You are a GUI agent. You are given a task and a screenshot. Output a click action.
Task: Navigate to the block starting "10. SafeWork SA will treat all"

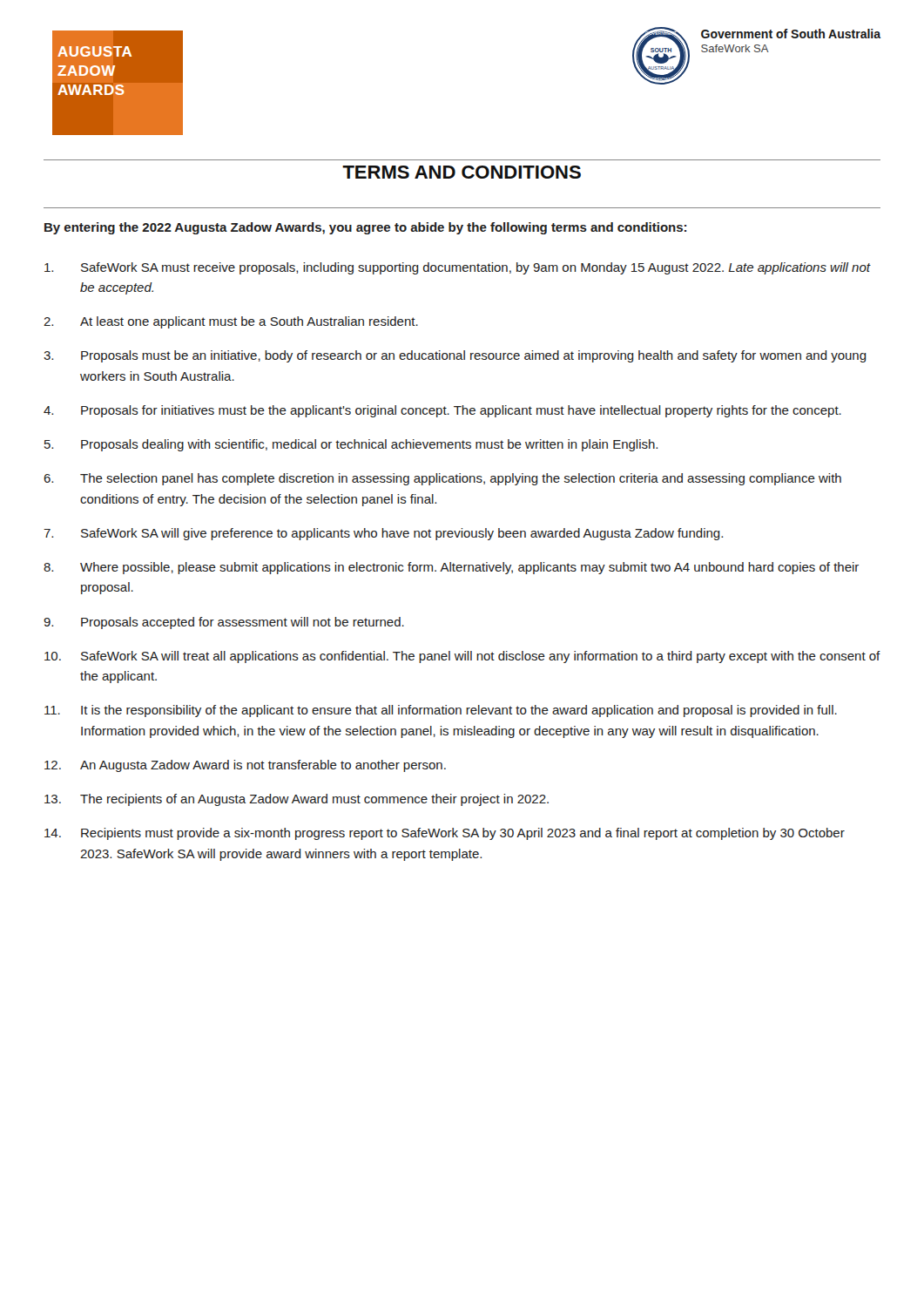pyautogui.click(x=462, y=666)
